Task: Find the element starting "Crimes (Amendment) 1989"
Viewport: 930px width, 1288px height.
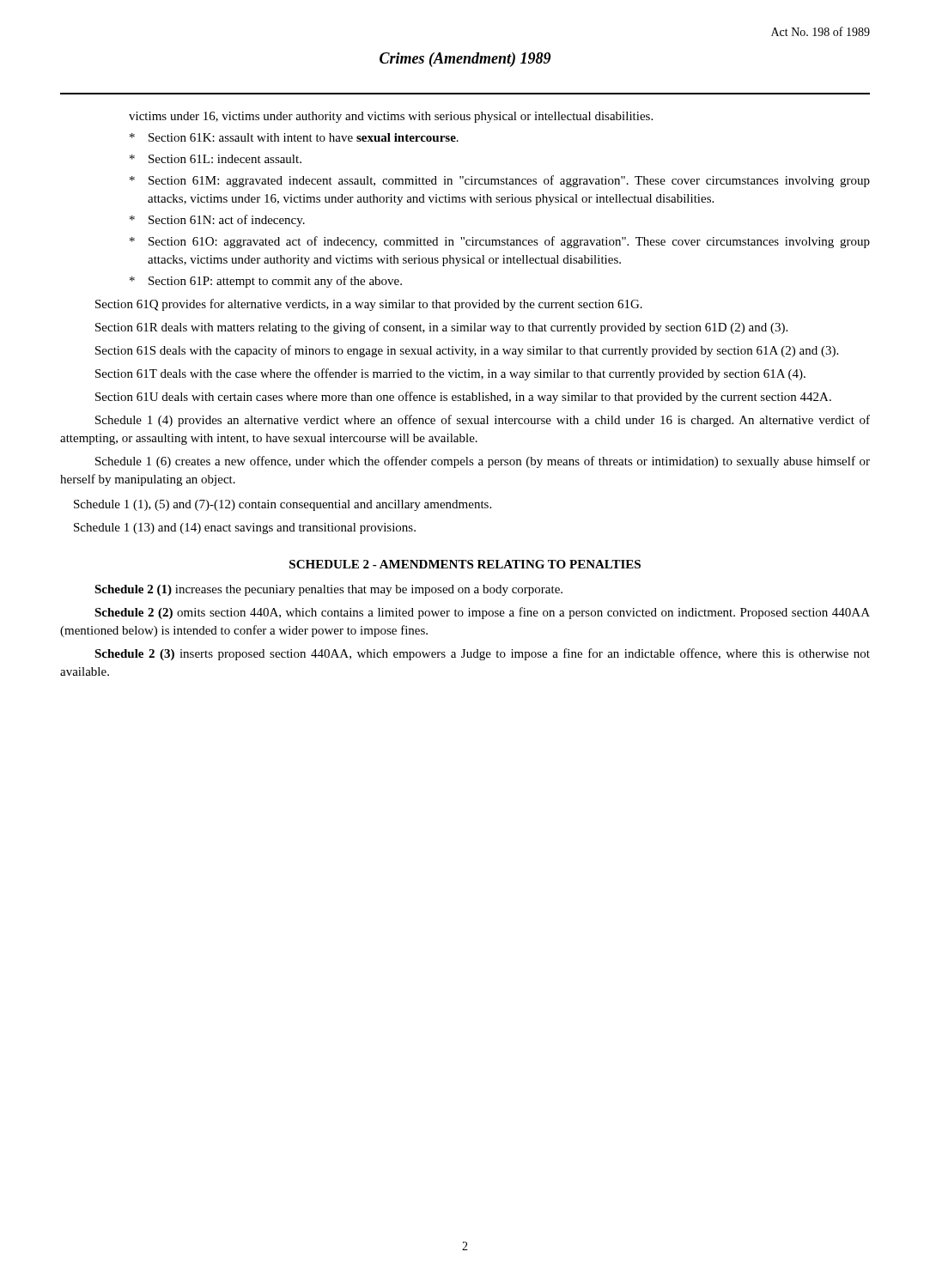Action: coord(465,58)
